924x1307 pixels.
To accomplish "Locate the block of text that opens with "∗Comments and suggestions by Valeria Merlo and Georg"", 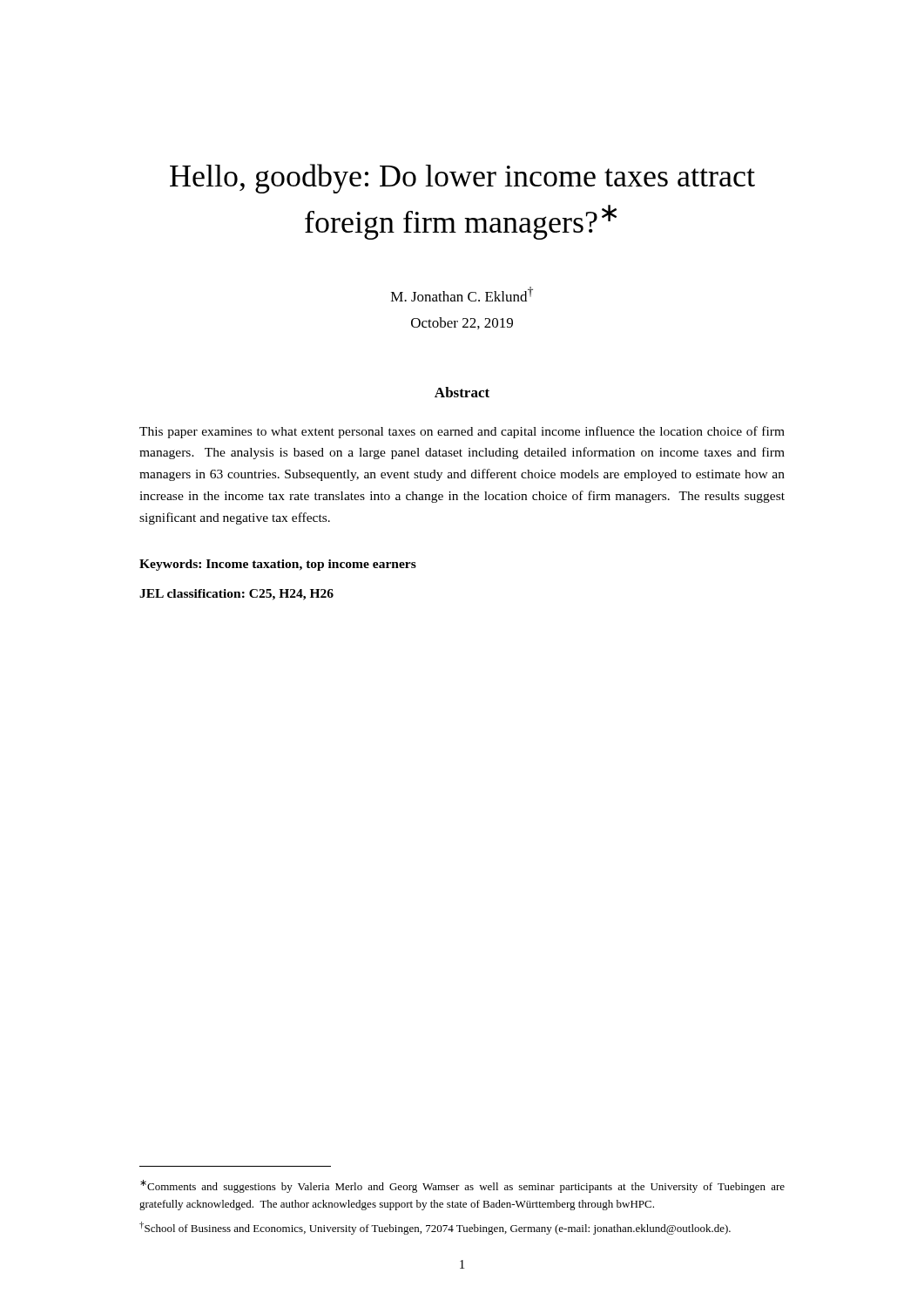I will pos(462,1194).
